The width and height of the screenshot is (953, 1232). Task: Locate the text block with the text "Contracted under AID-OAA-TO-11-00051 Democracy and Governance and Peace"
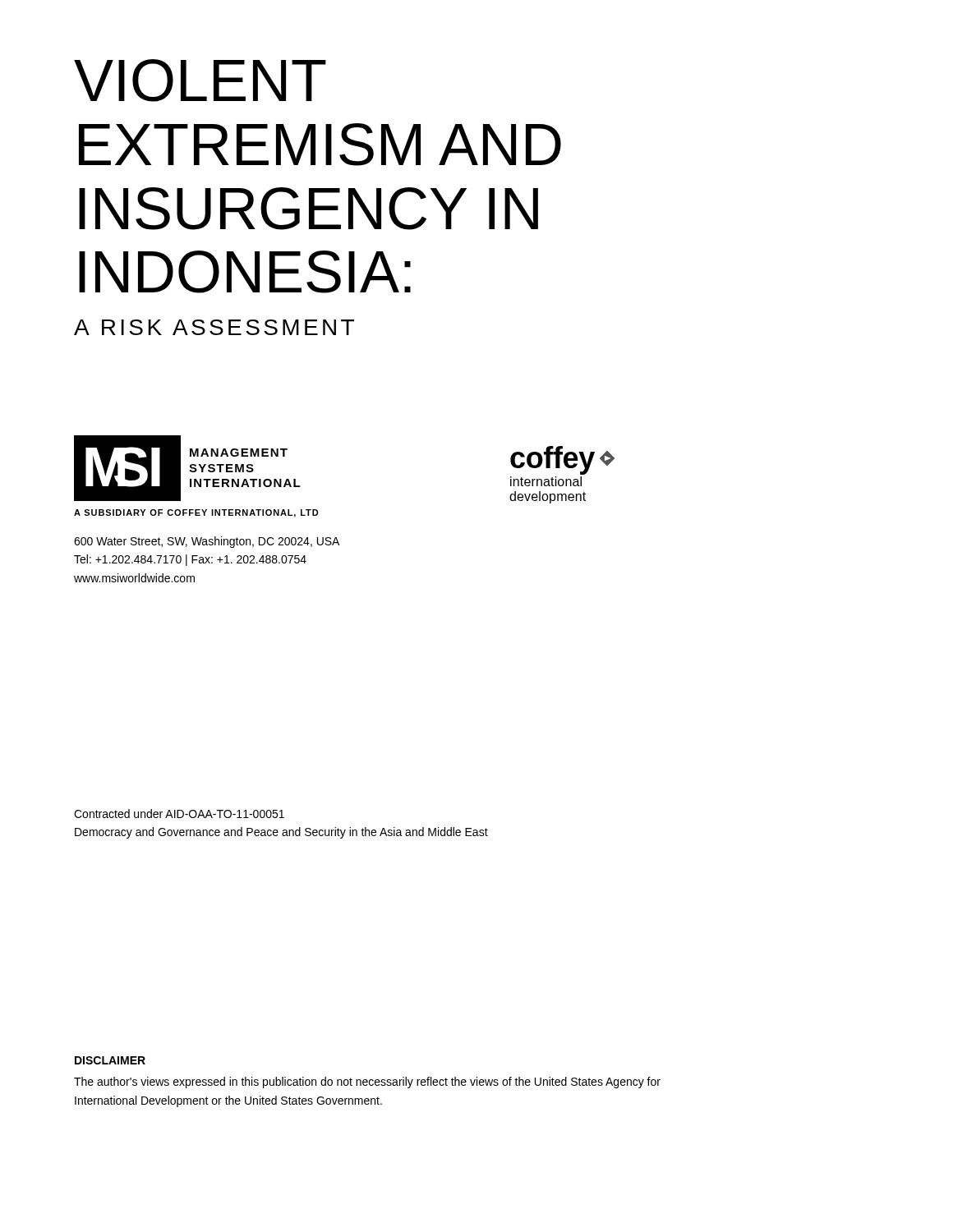pyautogui.click(x=281, y=823)
